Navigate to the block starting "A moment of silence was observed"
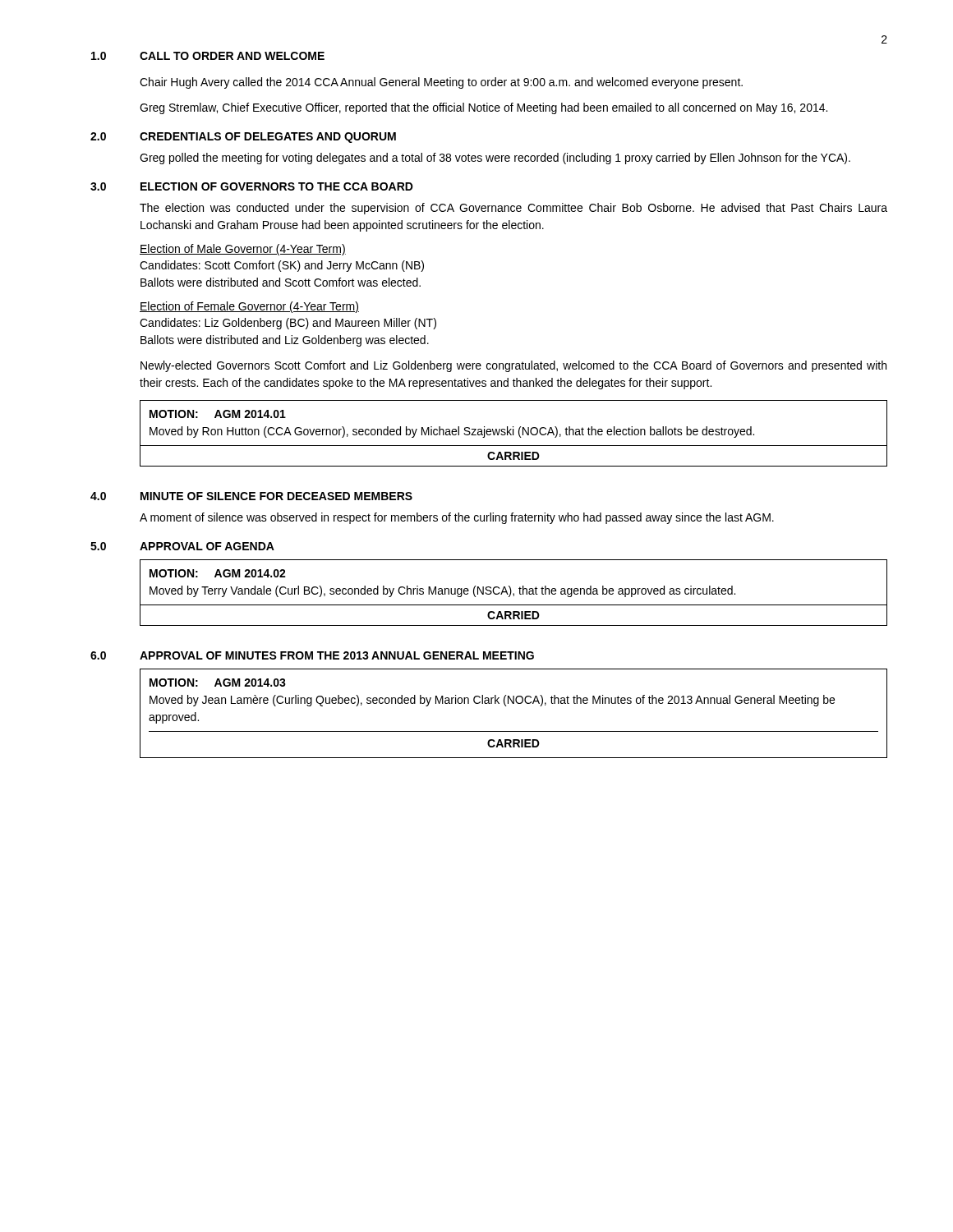 click(457, 517)
